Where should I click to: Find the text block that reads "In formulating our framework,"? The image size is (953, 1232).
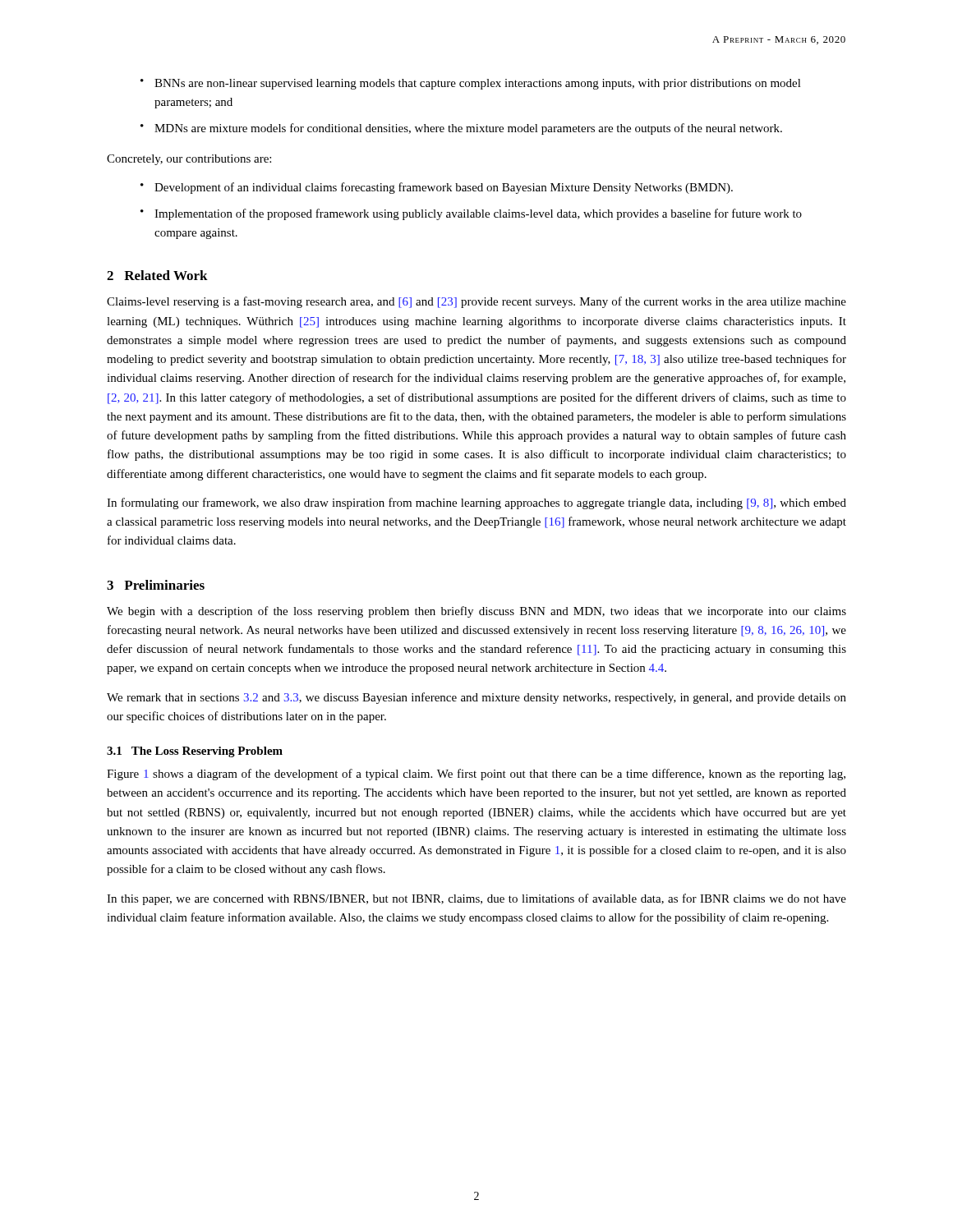coord(476,522)
